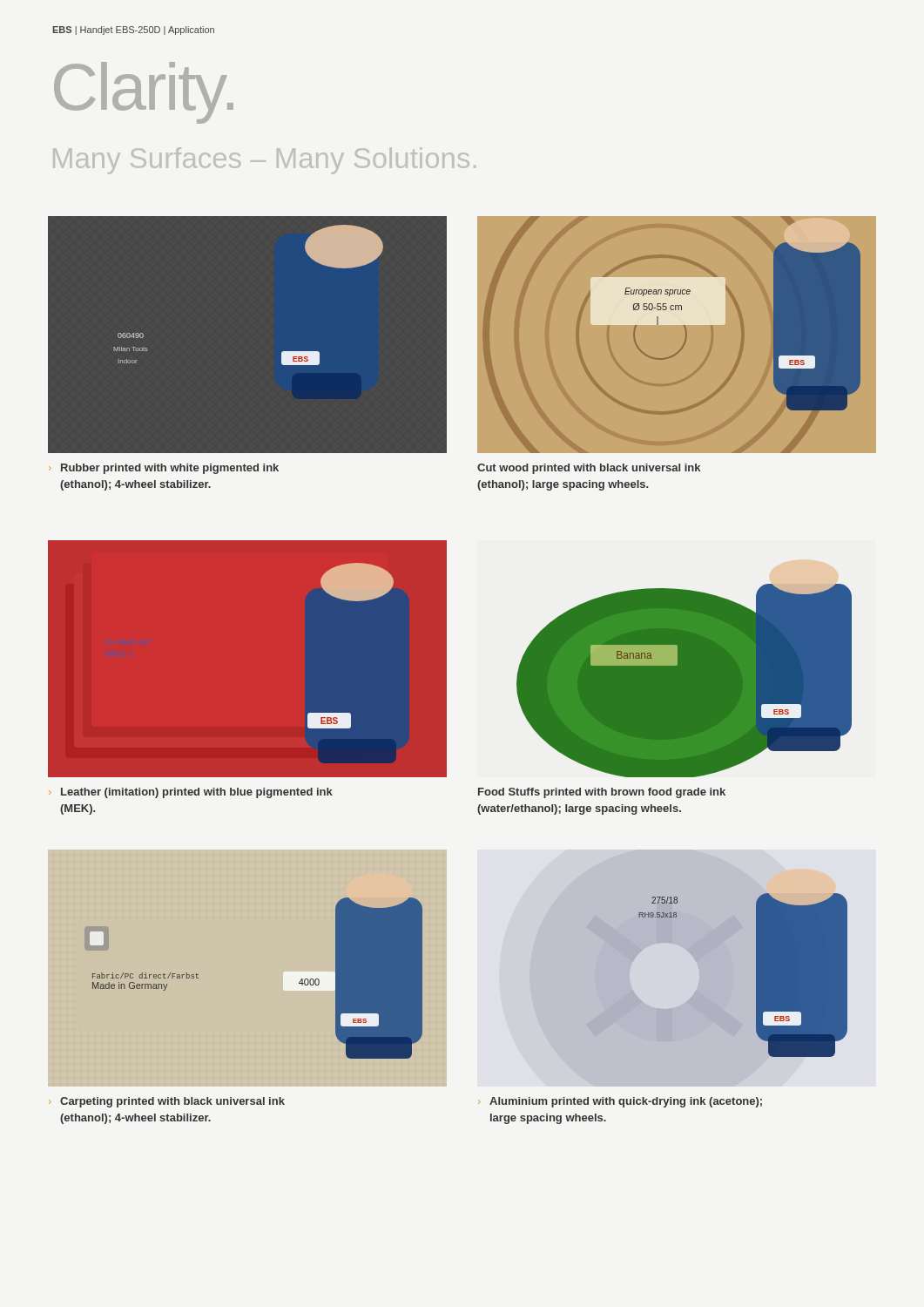
Task: Find the caption that says "Food Stuffs printed with brown food grade"
Action: tap(601, 800)
